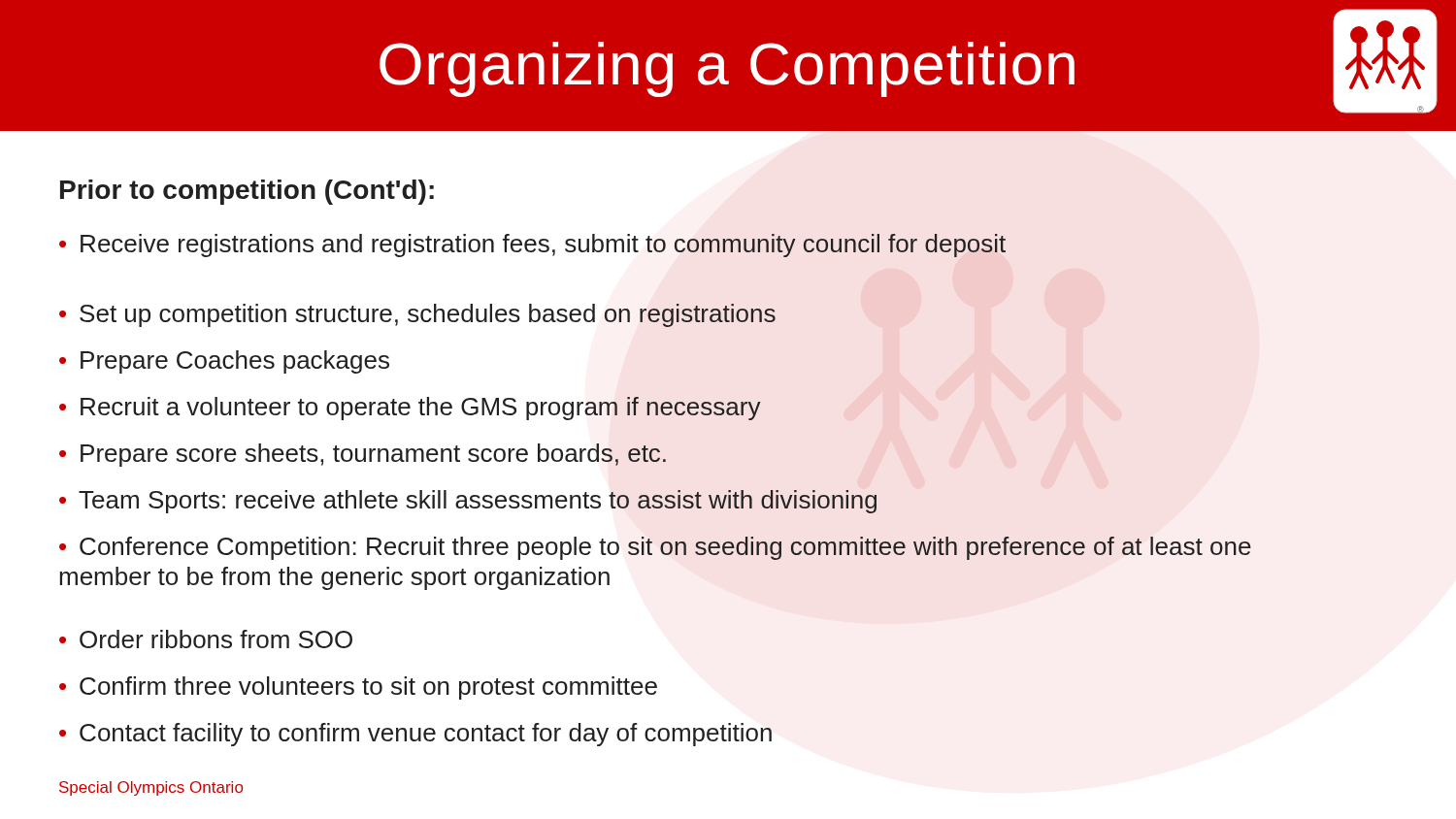Point to the passage starting "•Contact facility to confirm"
This screenshot has width=1456, height=819.
(x=416, y=733)
